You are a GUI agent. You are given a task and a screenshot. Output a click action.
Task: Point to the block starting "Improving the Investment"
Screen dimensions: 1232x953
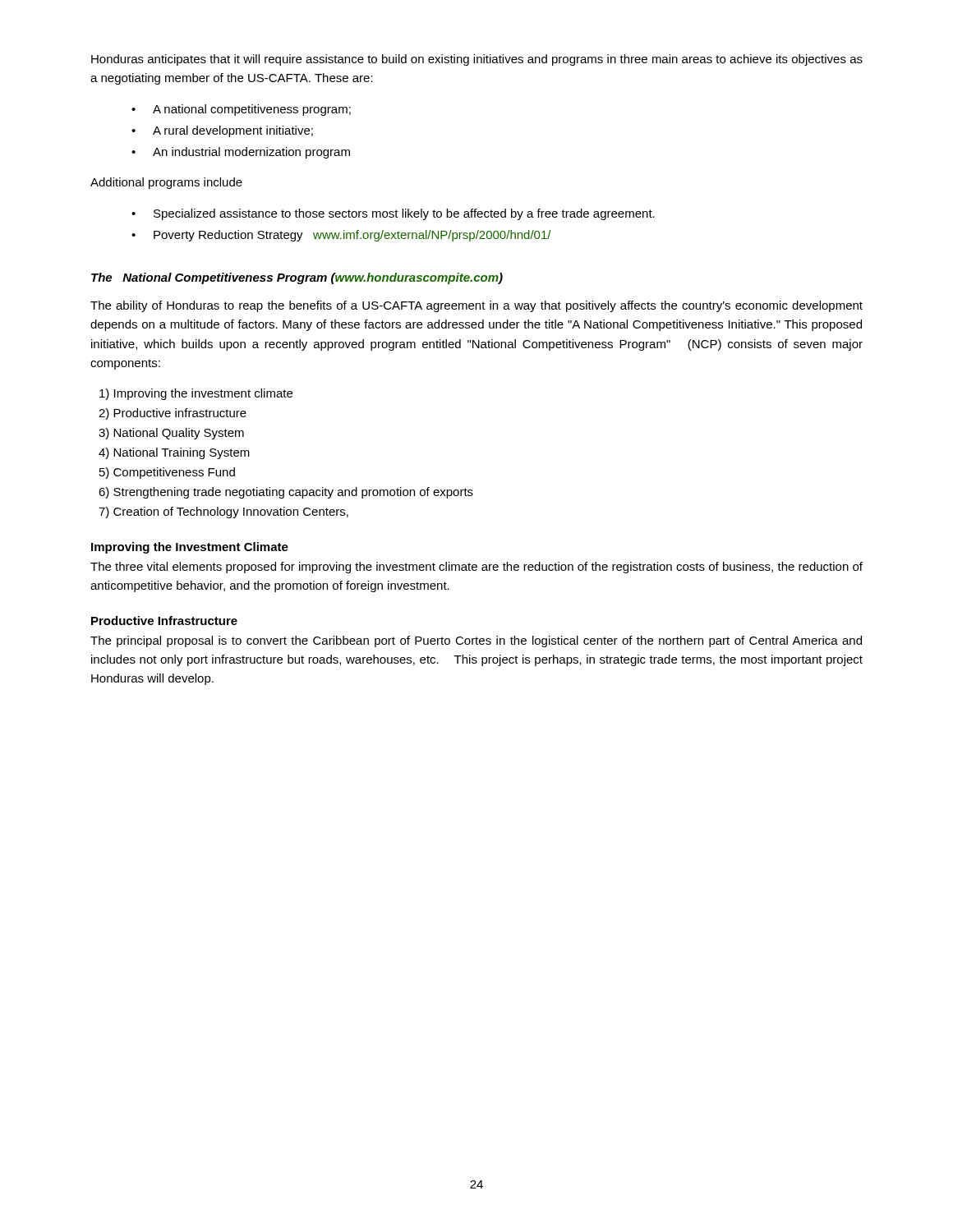pos(189,547)
